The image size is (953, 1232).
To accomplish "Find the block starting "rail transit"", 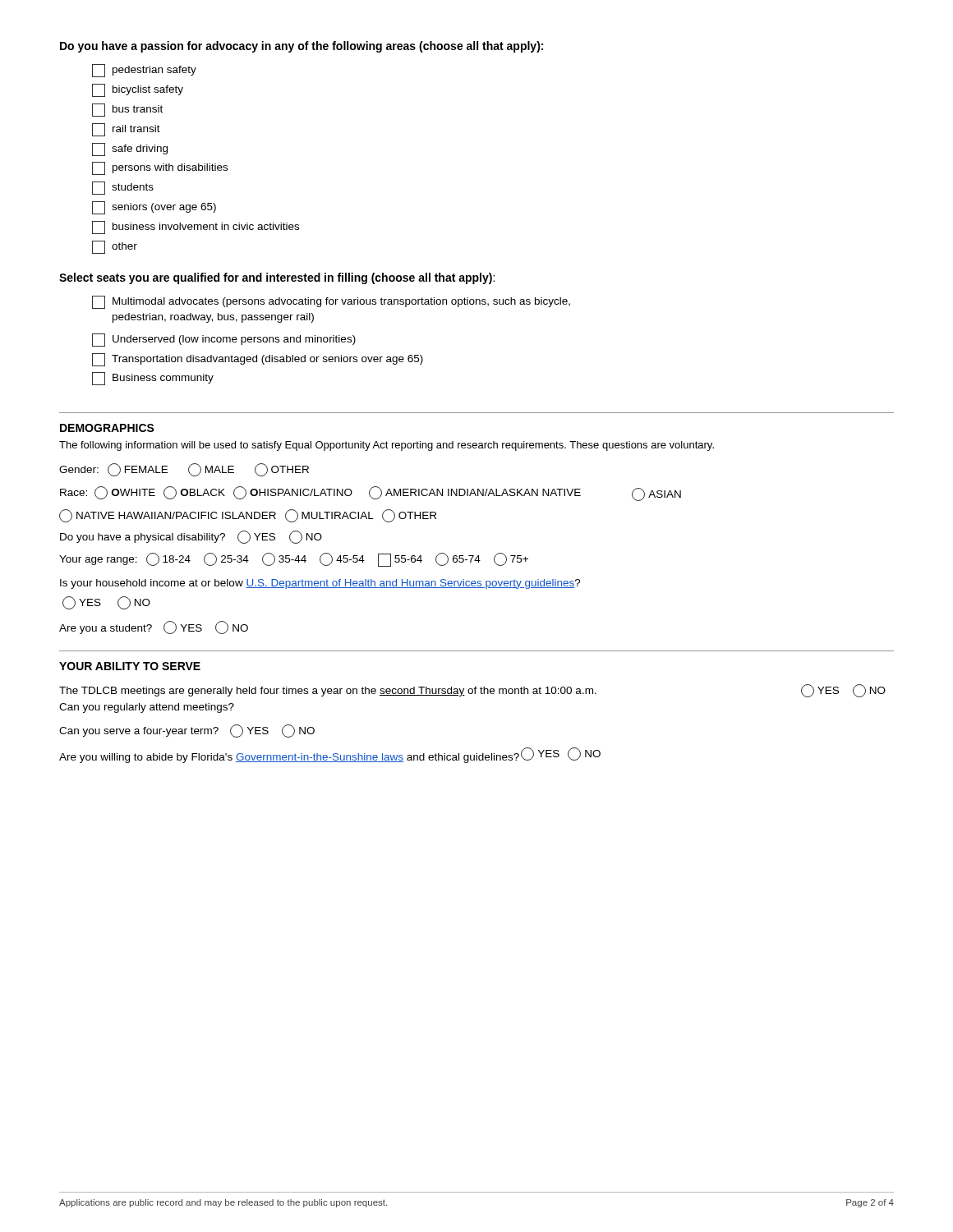I will [x=126, y=129].
